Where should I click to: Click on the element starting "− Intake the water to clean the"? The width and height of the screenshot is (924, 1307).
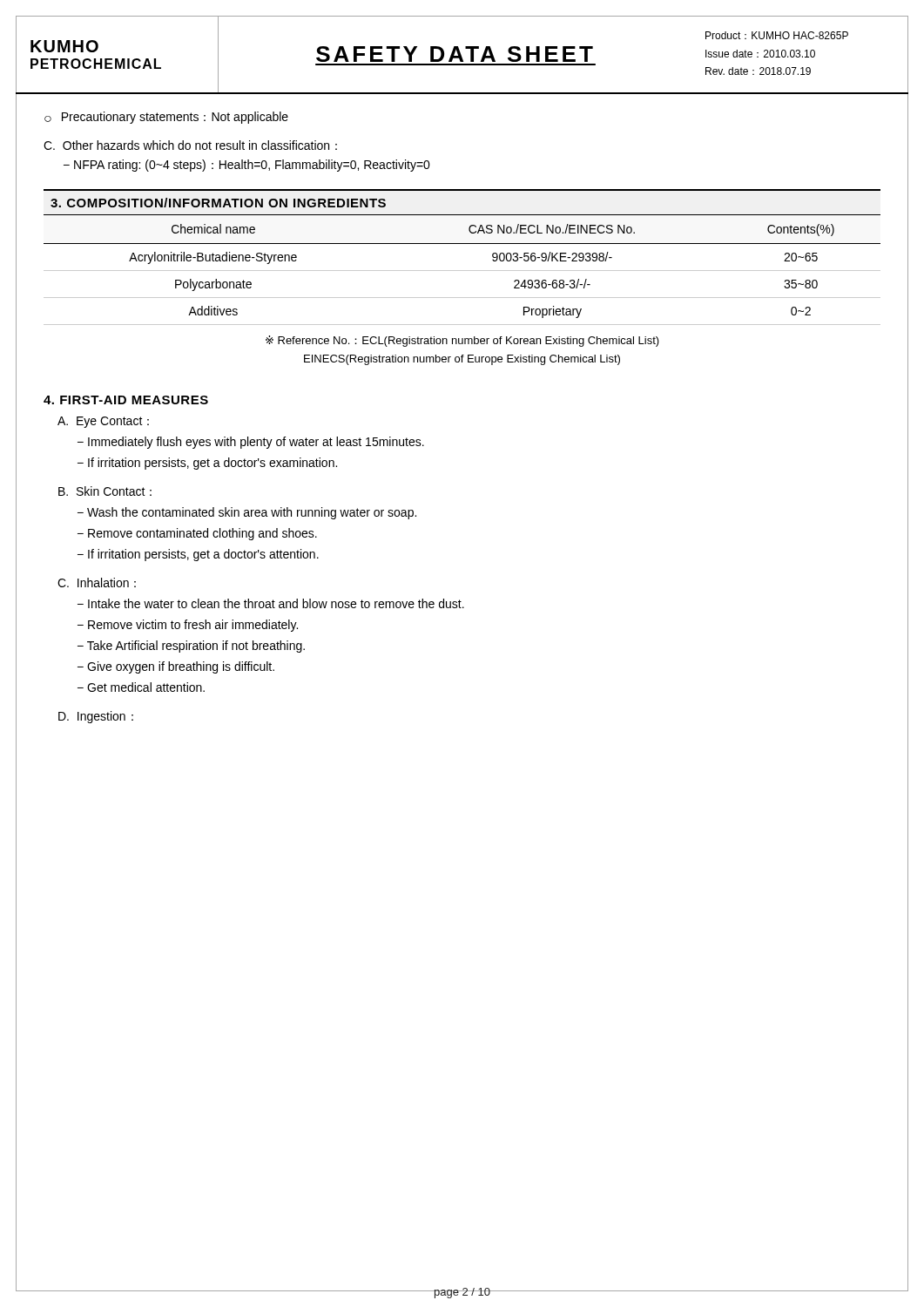(x=271, y=604)
